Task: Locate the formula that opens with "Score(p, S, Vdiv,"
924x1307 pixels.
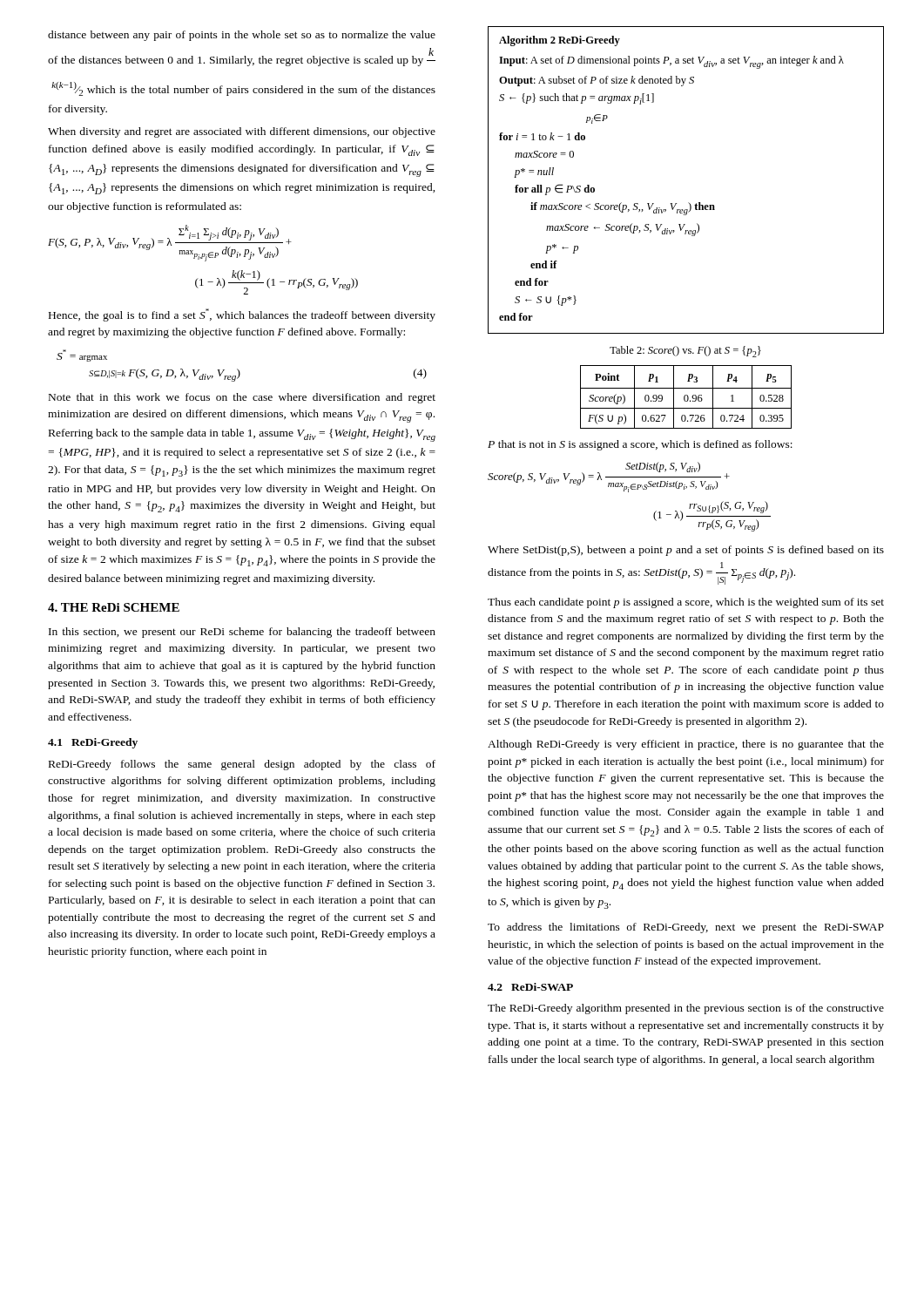Action: 686,497
